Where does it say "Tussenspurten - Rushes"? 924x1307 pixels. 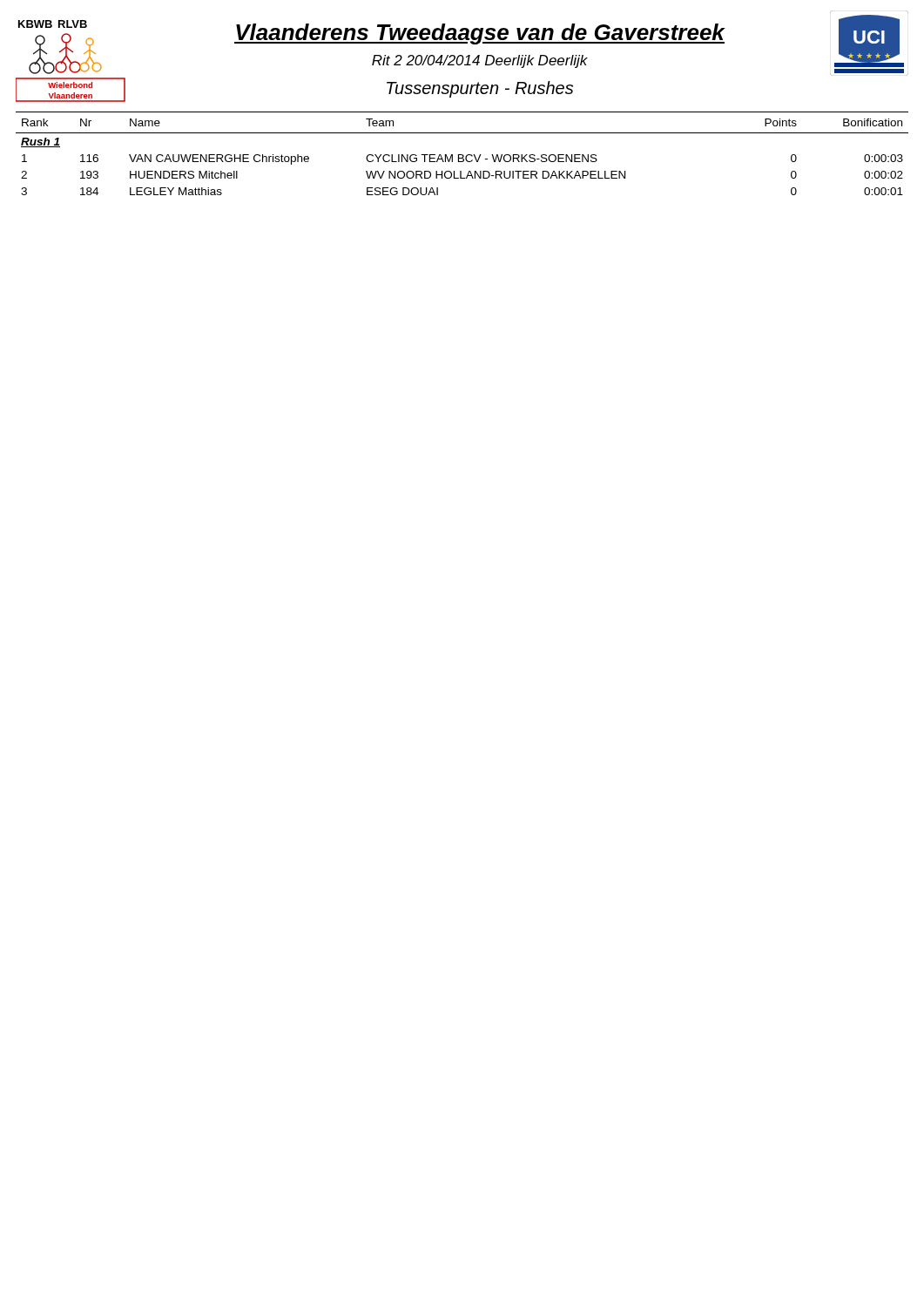pyautogui.click(x=479, y=88)
